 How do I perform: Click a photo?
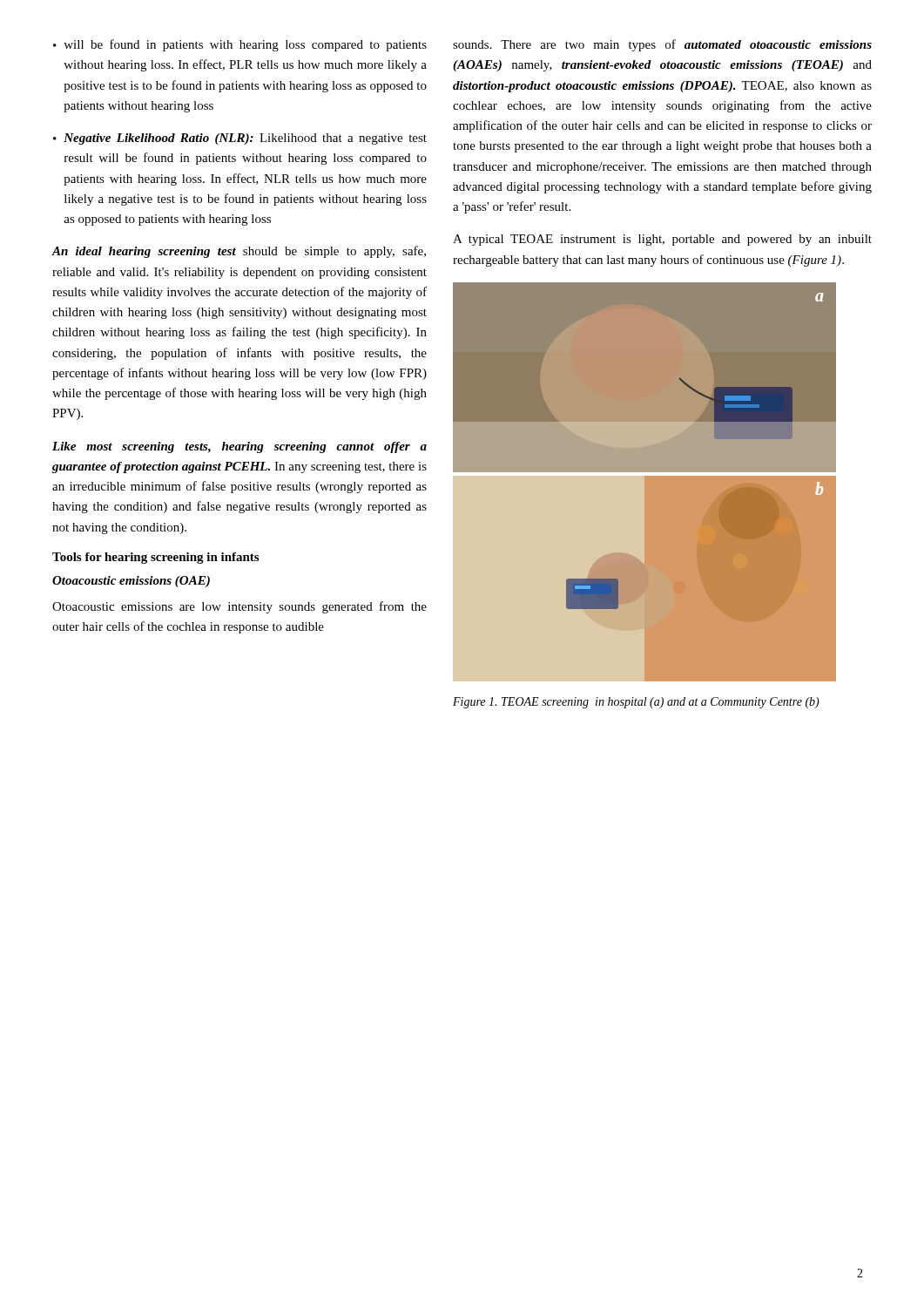pos(662,484)
